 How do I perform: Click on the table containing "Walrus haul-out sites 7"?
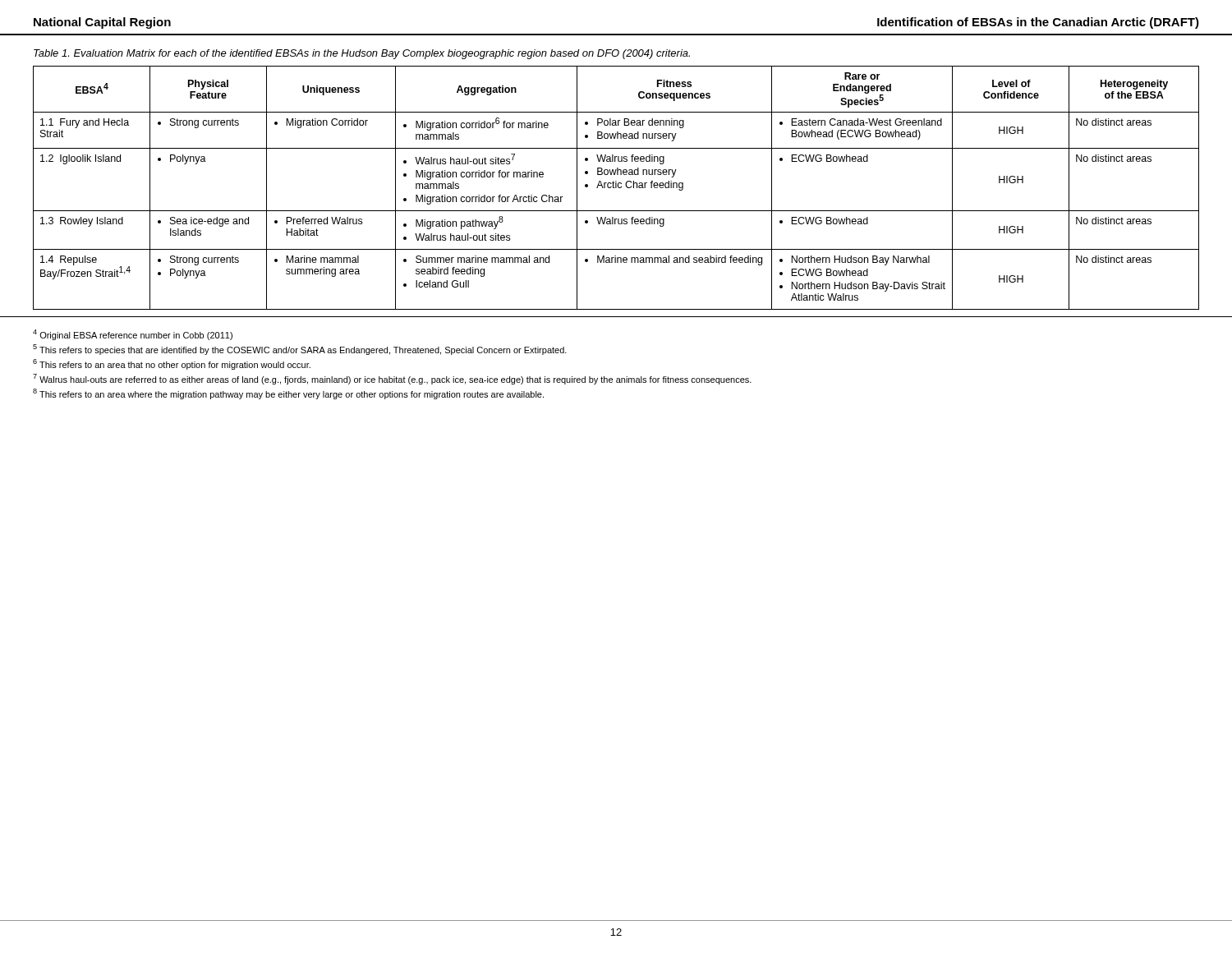616,188
